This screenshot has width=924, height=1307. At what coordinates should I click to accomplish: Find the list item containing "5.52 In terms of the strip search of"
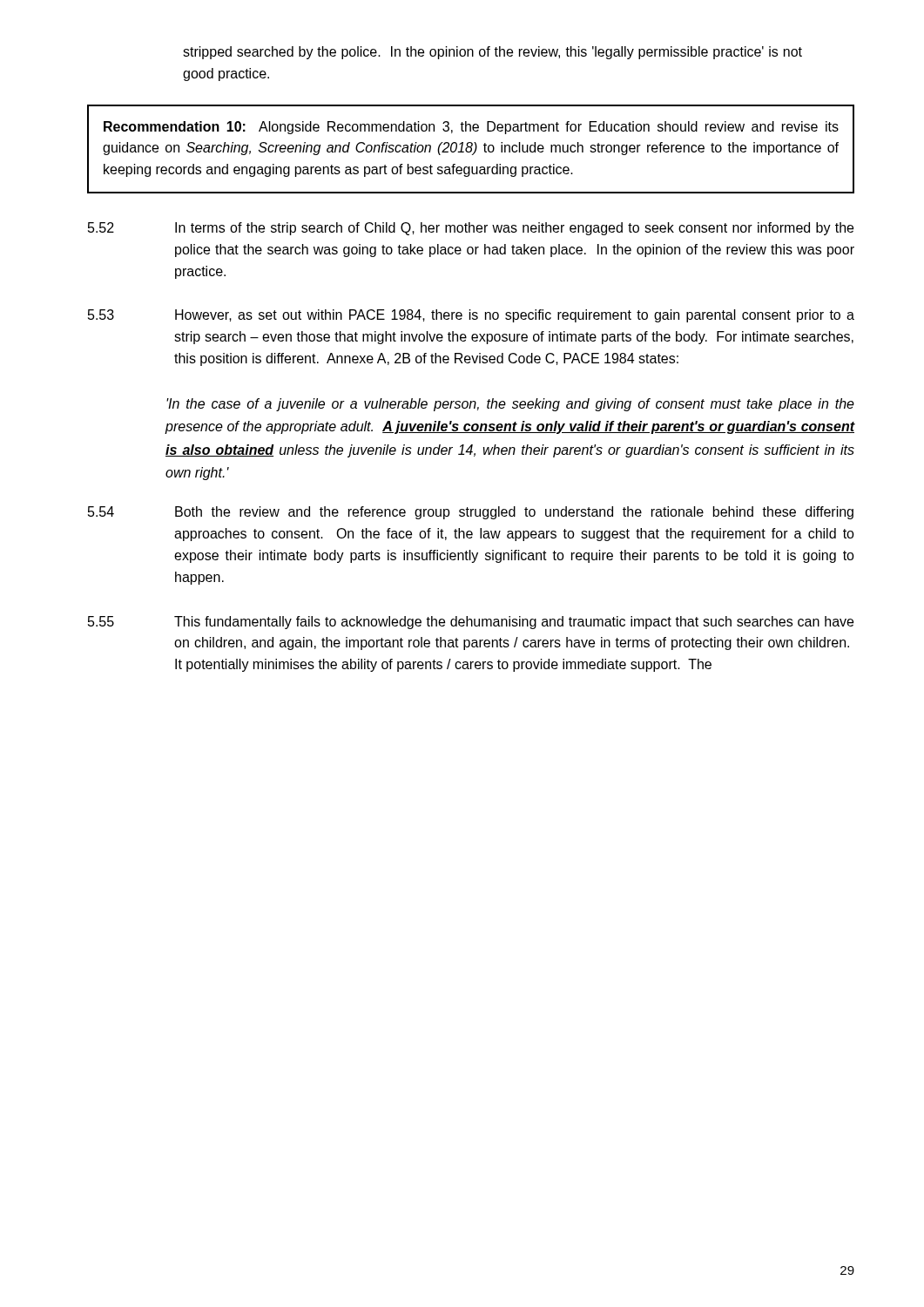coord(471,250)
